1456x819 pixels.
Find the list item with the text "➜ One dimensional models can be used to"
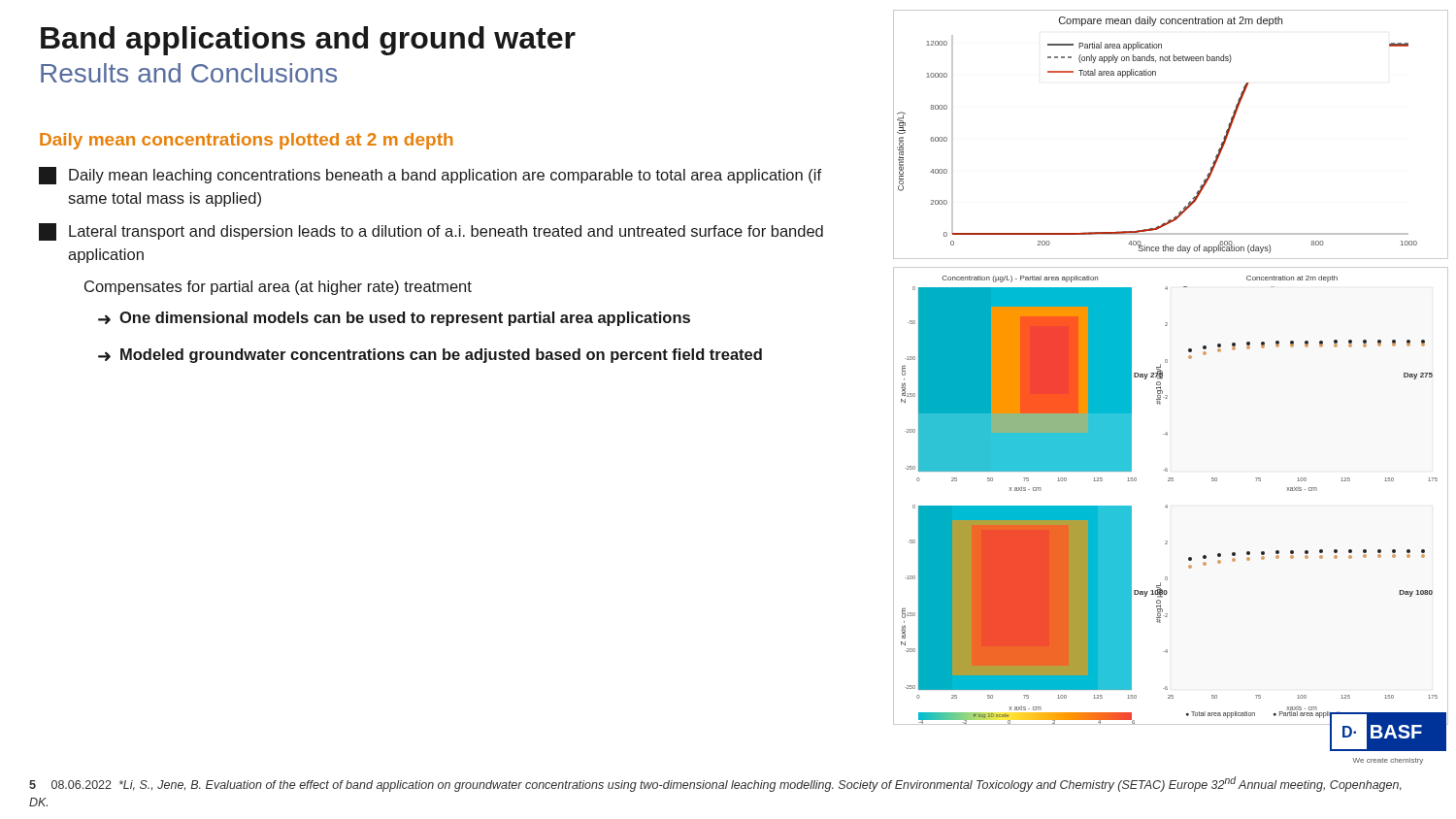pos(394,320)
